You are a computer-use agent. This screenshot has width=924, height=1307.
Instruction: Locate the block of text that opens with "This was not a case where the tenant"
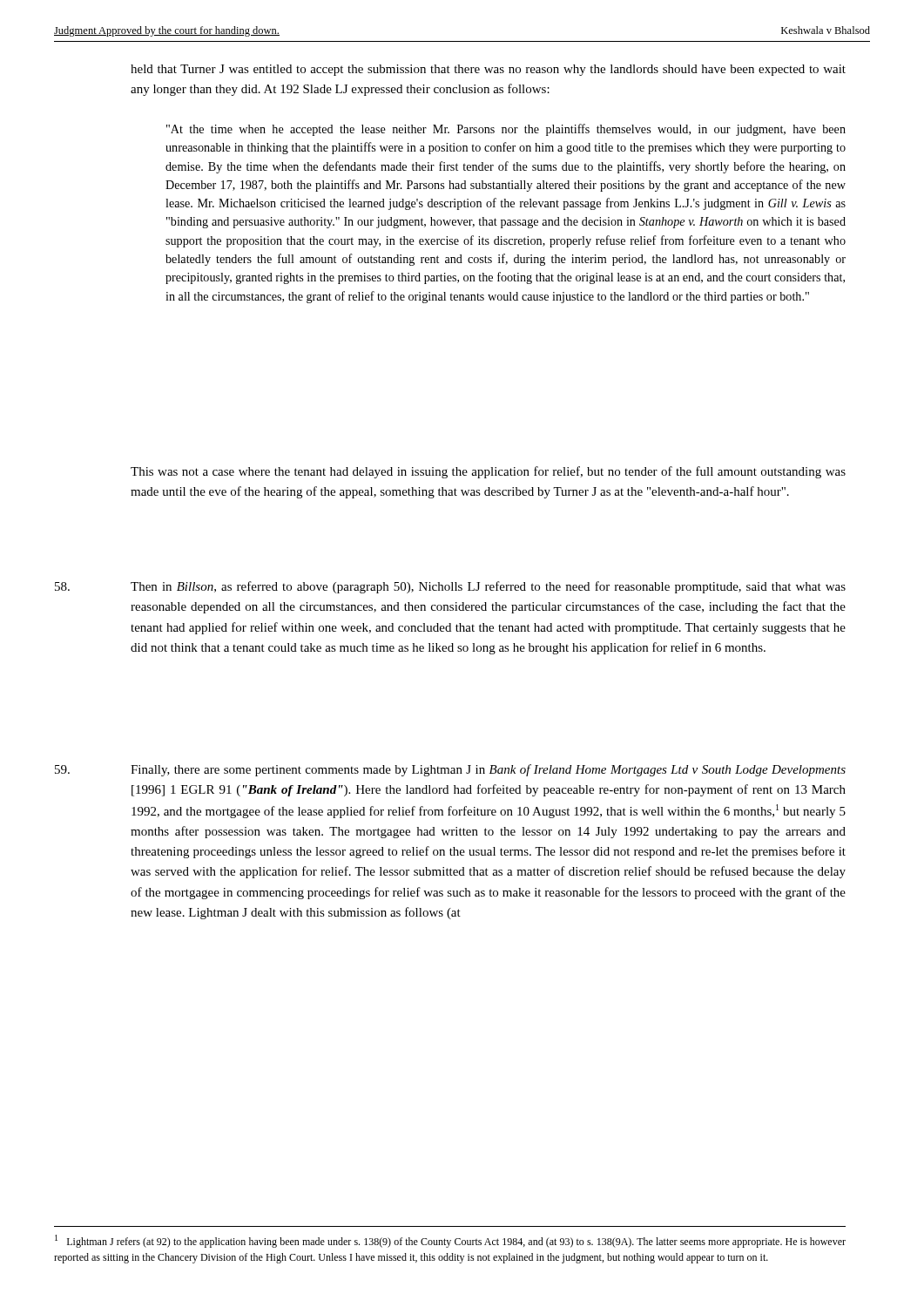(488, 481)
